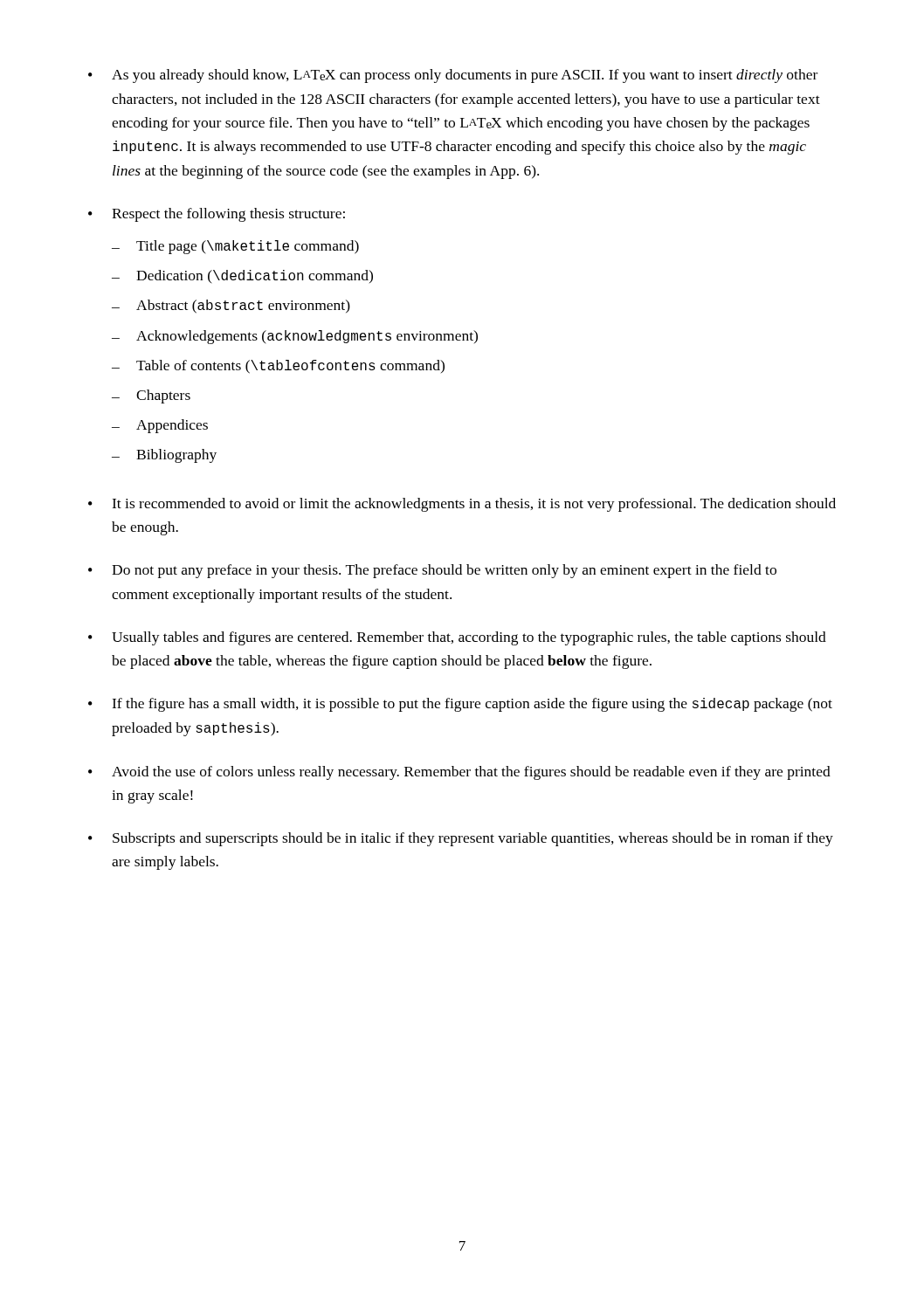Point to "– Dedication (\dedication command)"
The image size is (924, 1310).
coord(242,277)
